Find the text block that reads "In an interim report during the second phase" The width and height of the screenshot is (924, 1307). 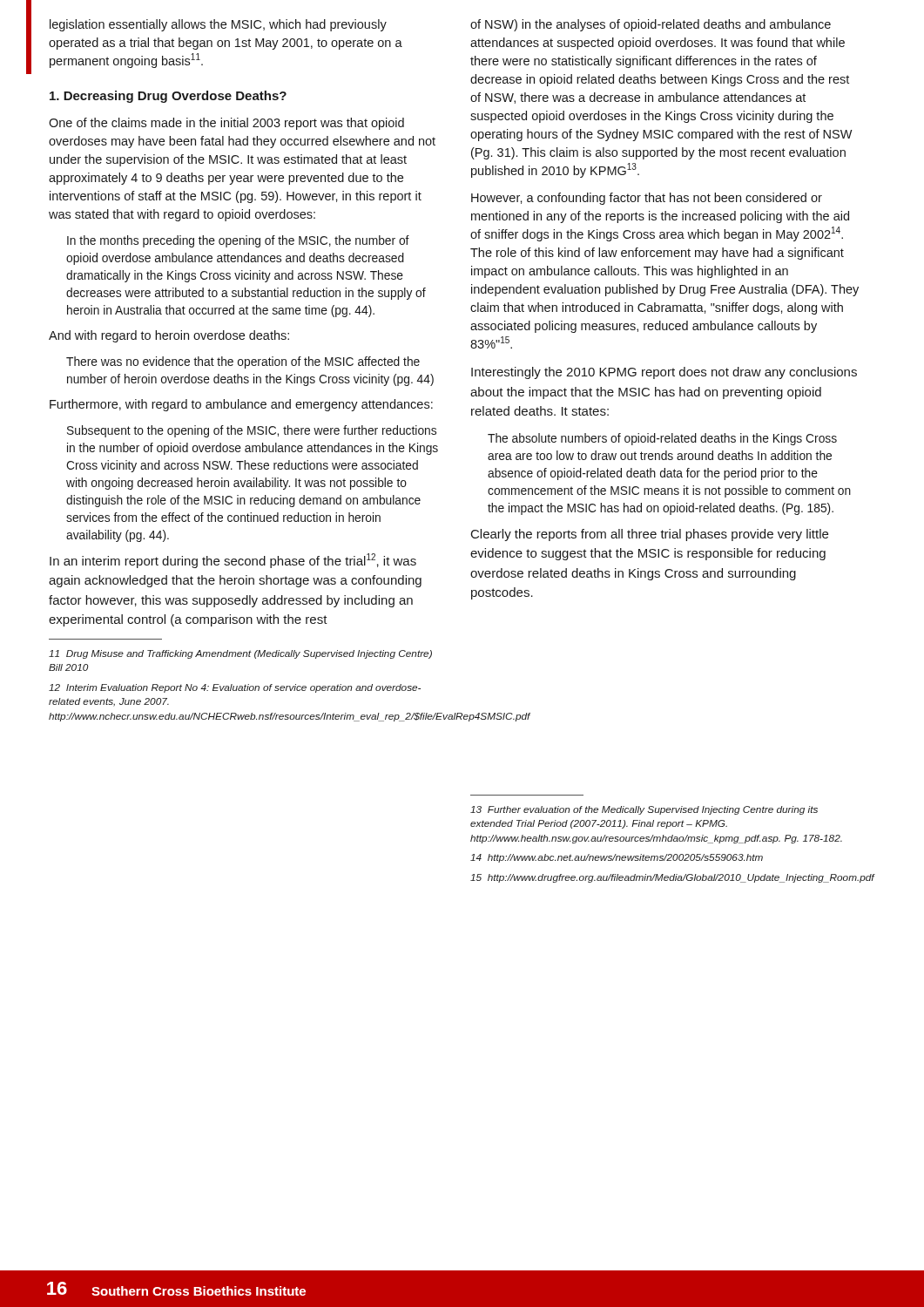244,591
